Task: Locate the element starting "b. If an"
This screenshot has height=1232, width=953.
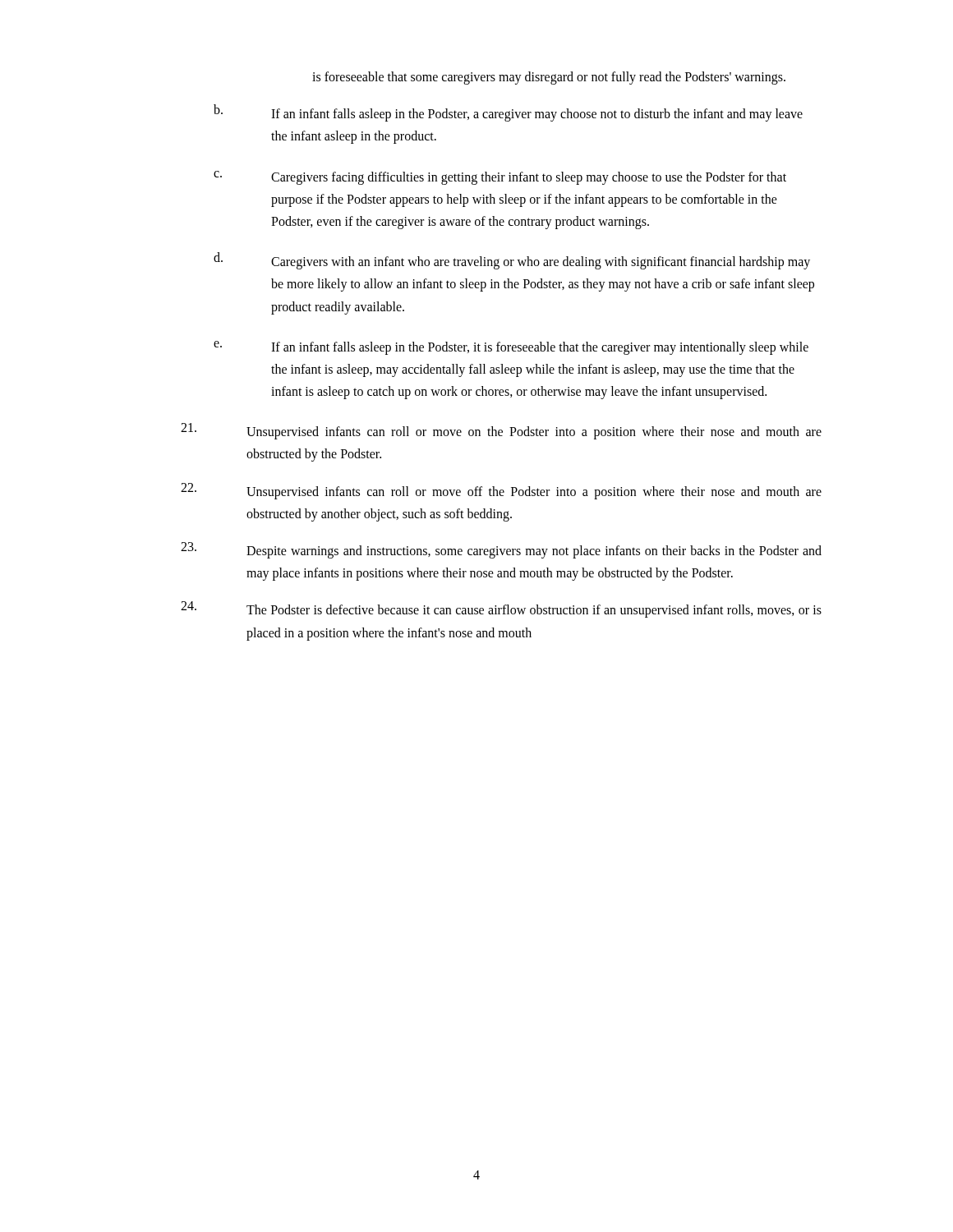Action: (518, 125)
